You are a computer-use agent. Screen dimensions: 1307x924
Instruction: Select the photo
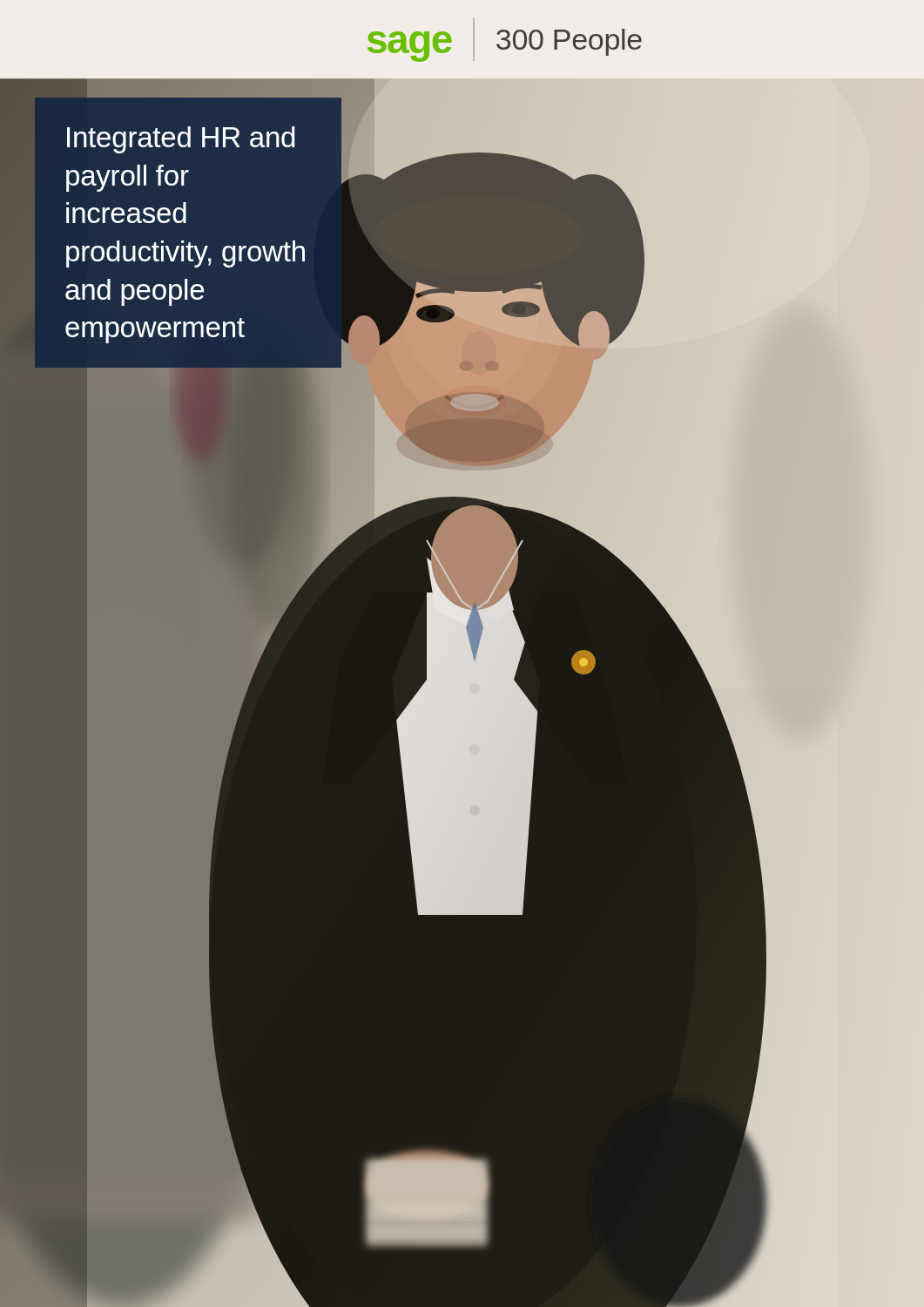click(462, 654)
